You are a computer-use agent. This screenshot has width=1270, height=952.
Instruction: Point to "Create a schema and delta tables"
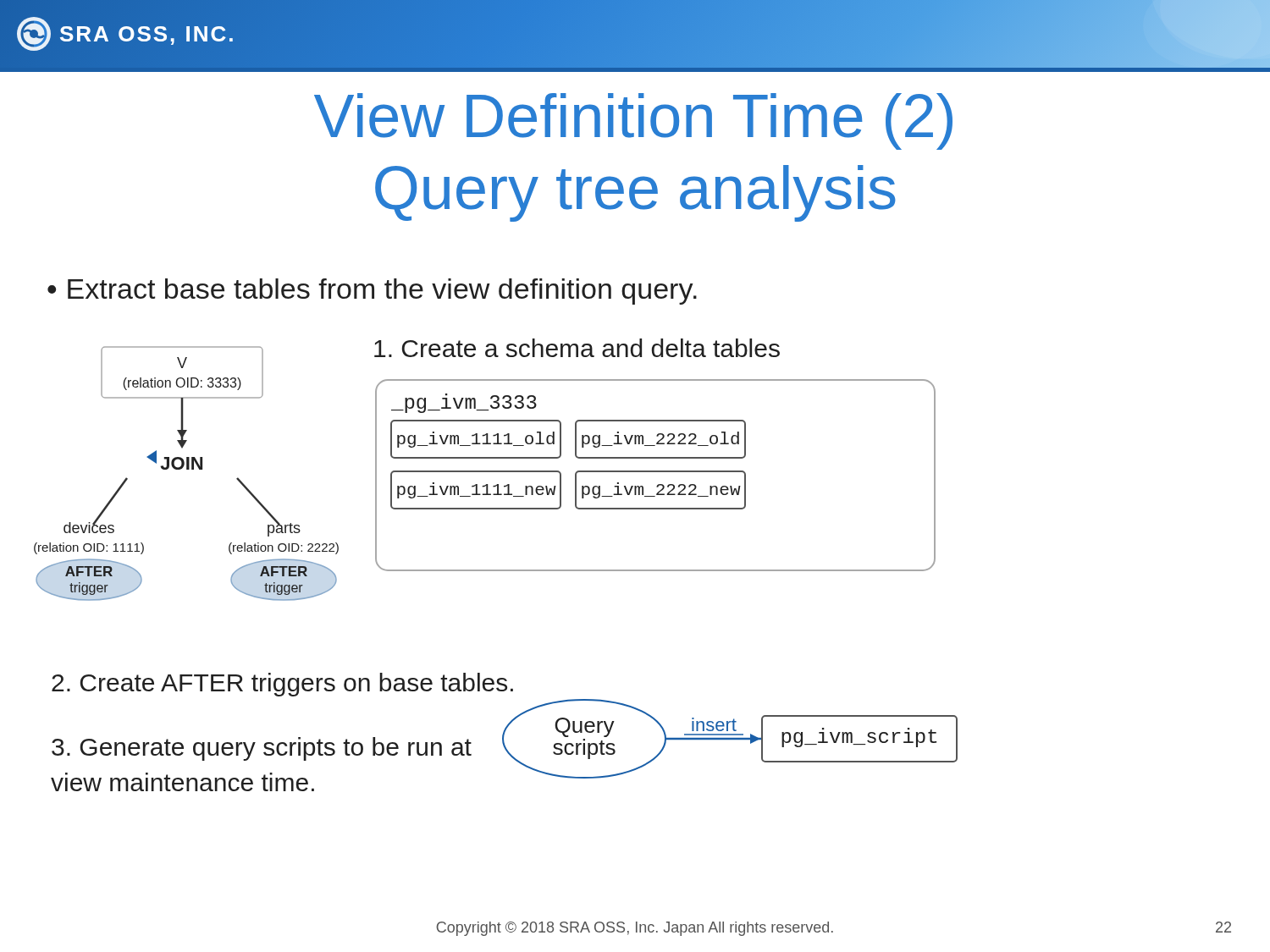[577, 348]
